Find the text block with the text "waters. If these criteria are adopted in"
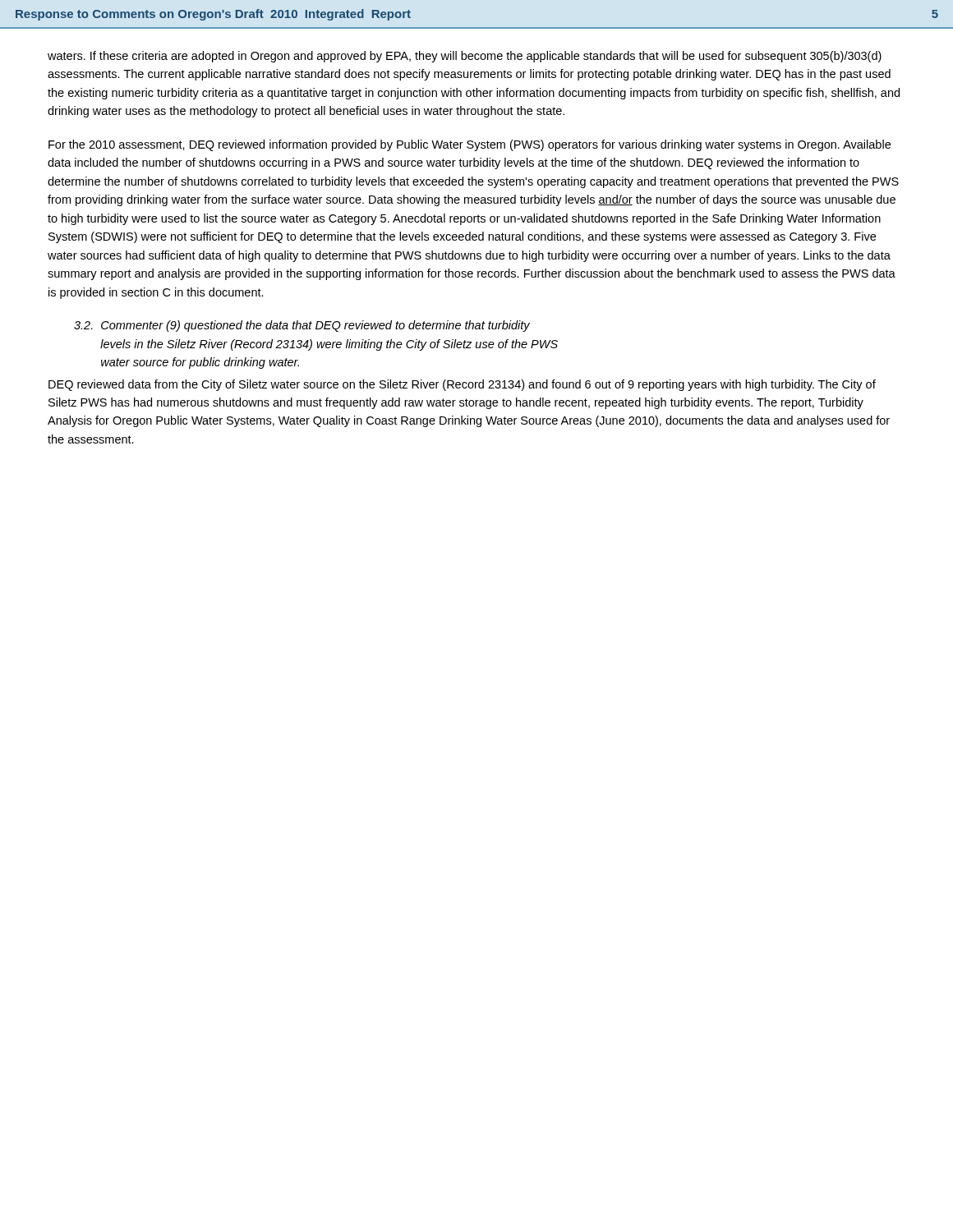 click(474, 84)
